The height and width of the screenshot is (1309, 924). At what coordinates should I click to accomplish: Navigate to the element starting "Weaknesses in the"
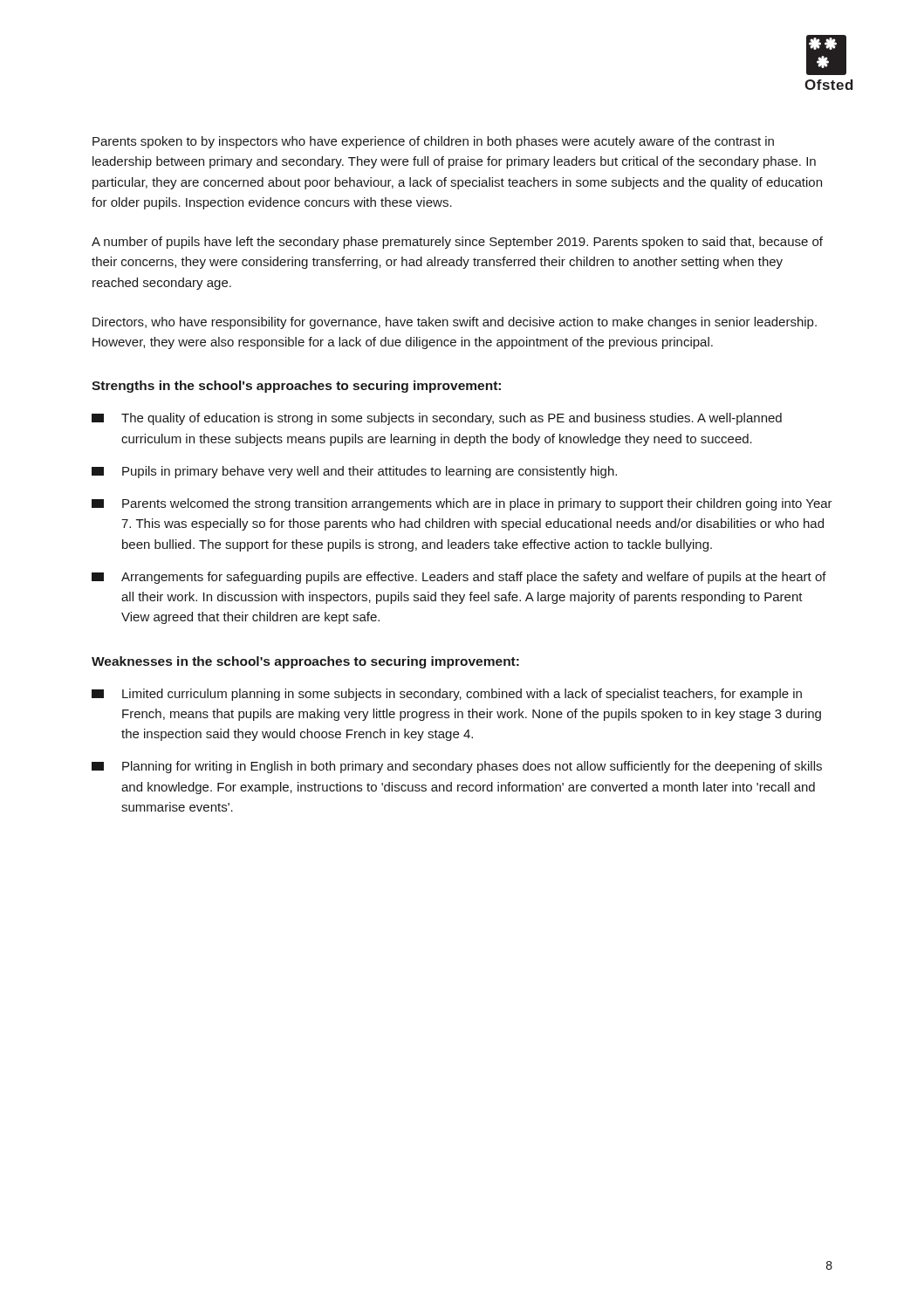[x=306, y=661]
